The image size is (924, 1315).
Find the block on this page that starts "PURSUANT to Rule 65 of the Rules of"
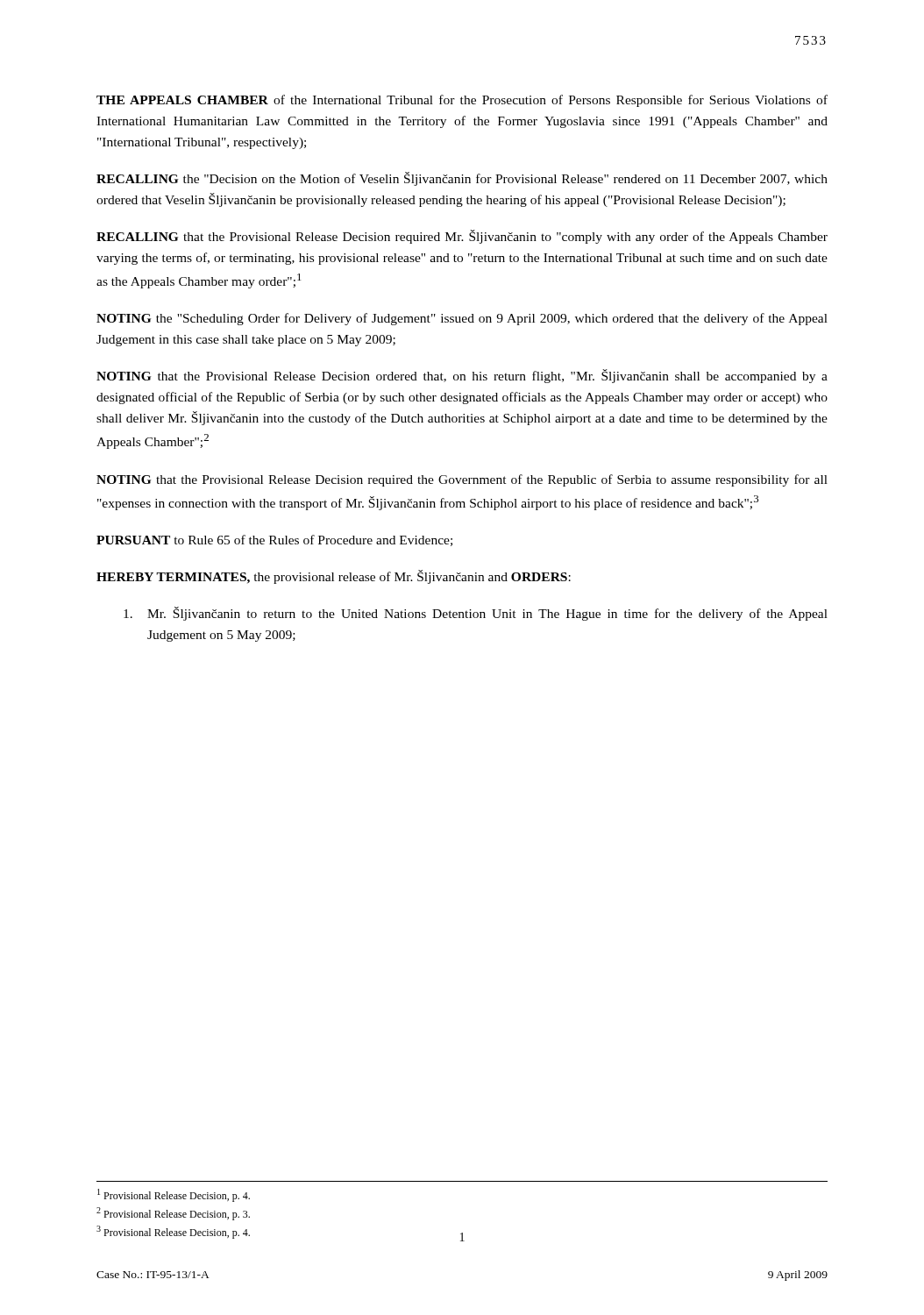click(x=275, y=539)
